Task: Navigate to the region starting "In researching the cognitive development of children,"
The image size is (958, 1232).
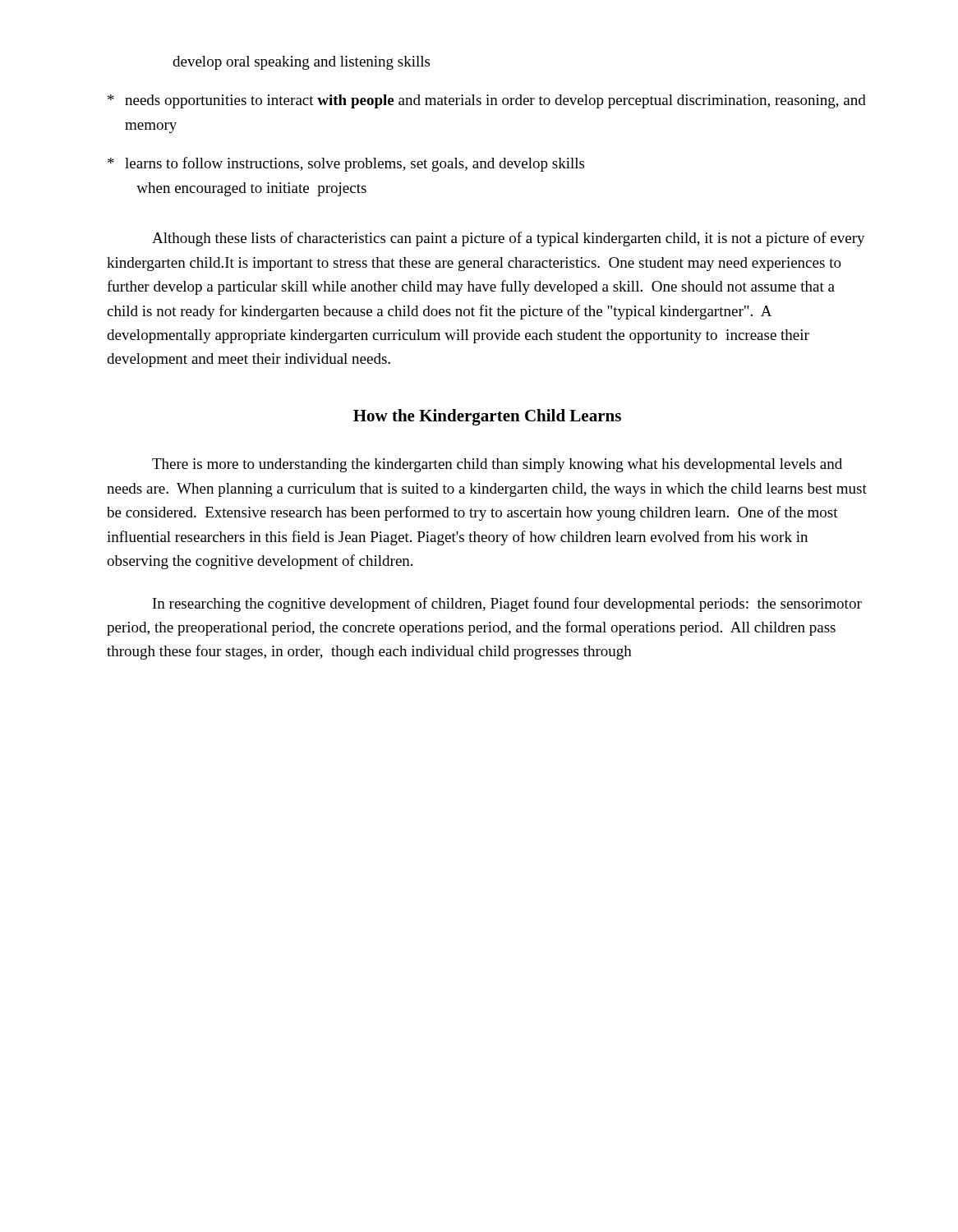Action: pyautogui.click(x=484, y=627)
